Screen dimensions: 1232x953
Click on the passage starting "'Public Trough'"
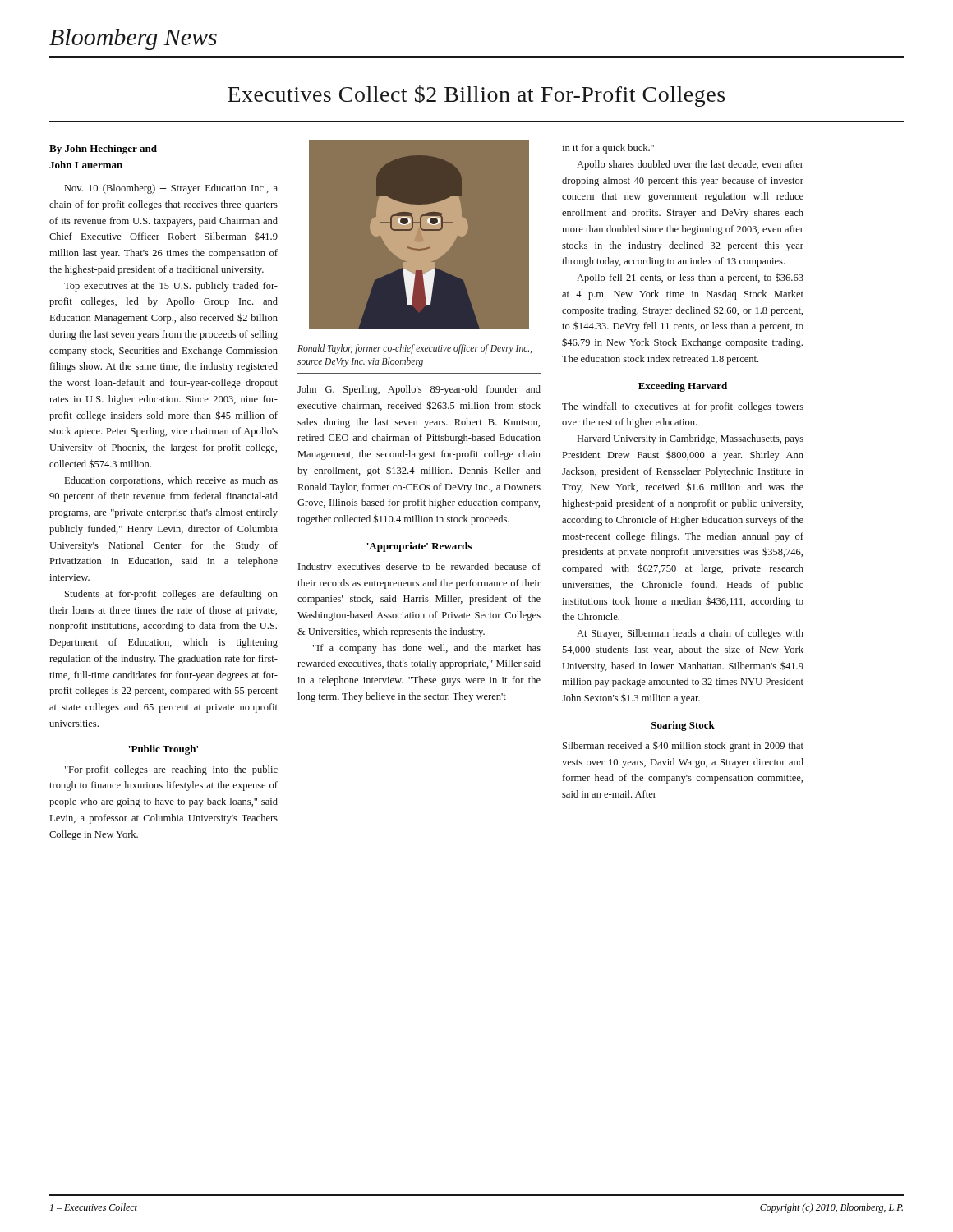[x=163, y=748]
